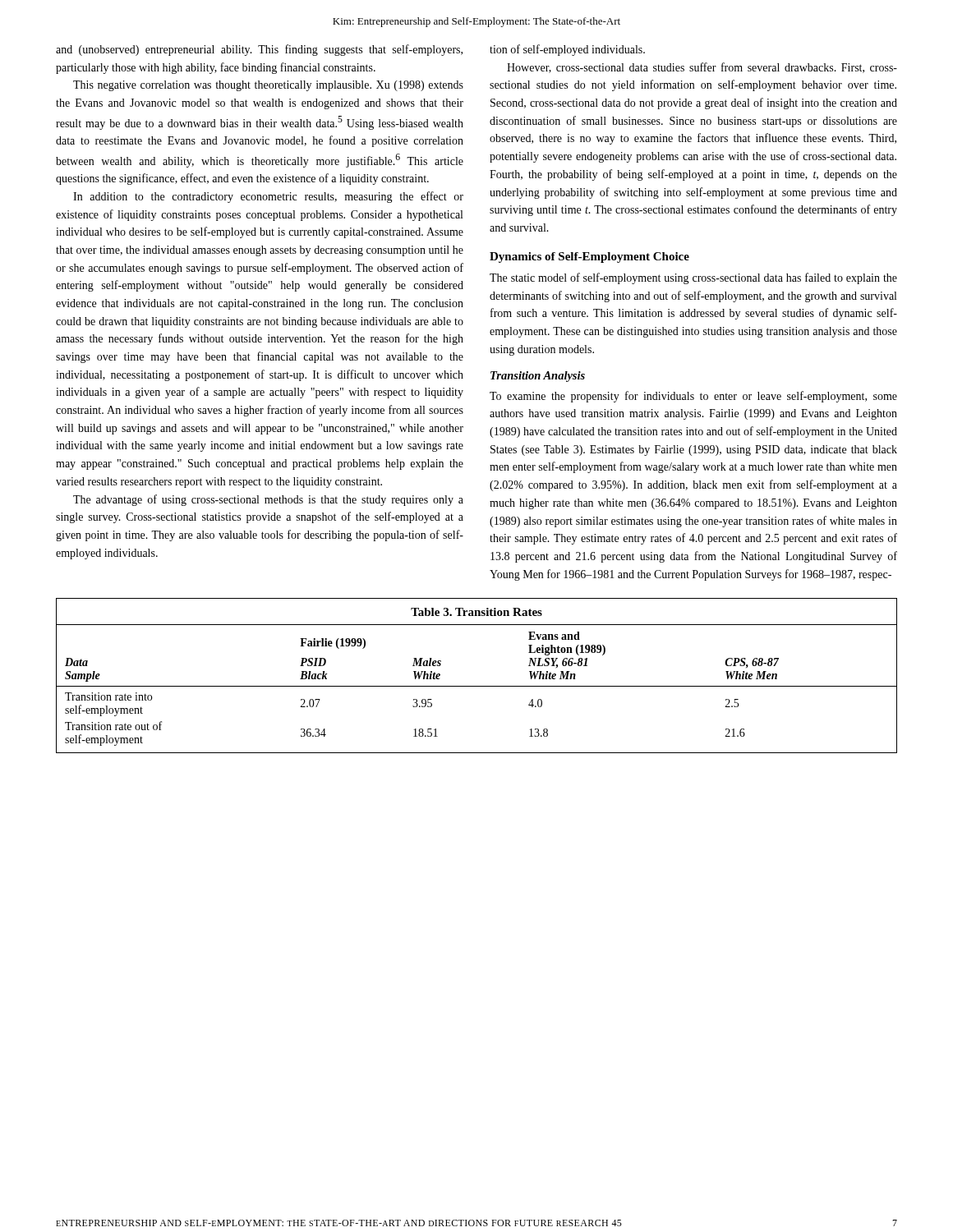Select the section header that reads "Dynamics of Self-Employment Choice"
This screenshot has width=953, height=1232.
pos(589,256)
